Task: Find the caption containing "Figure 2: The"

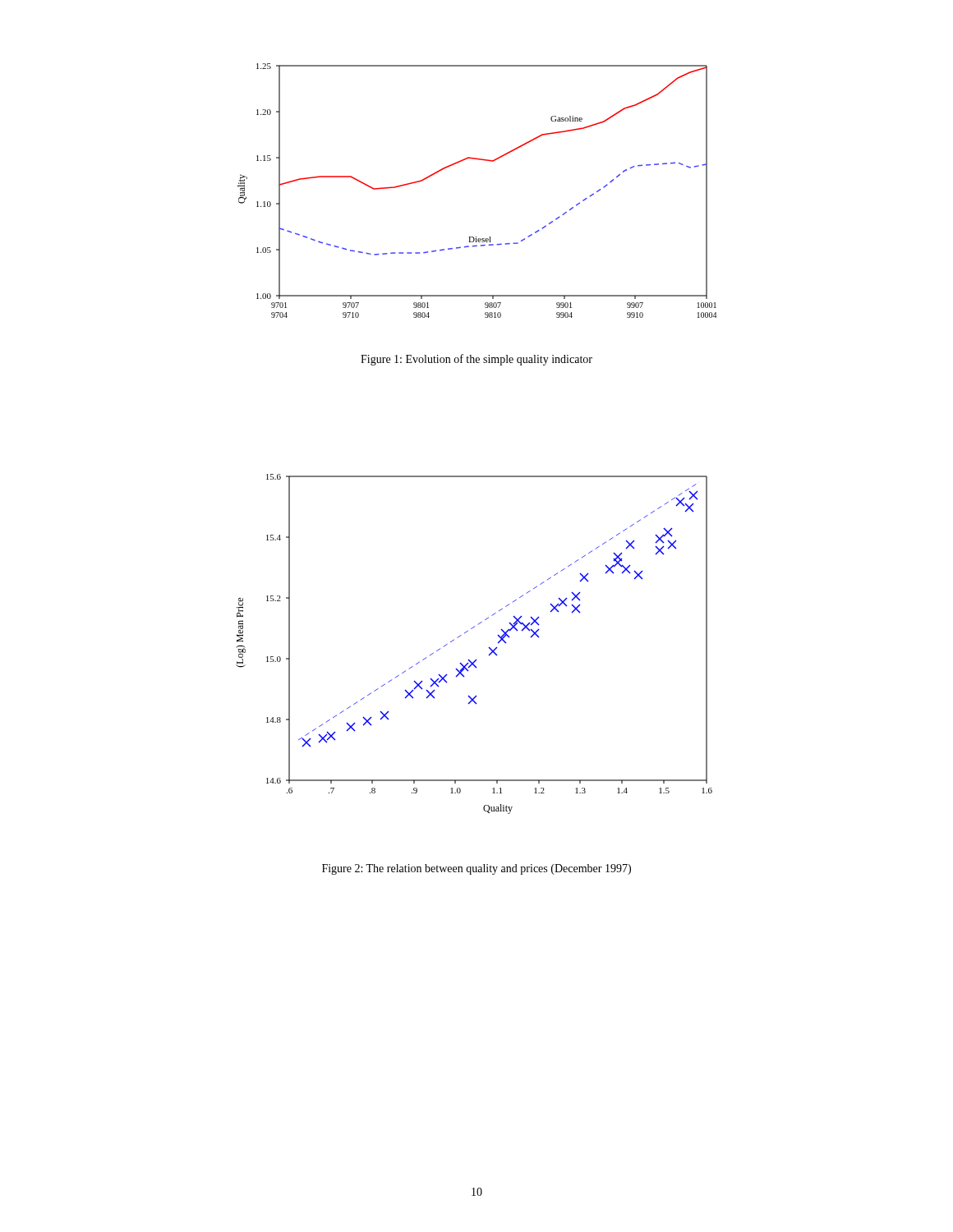Action: coord(476,869)
